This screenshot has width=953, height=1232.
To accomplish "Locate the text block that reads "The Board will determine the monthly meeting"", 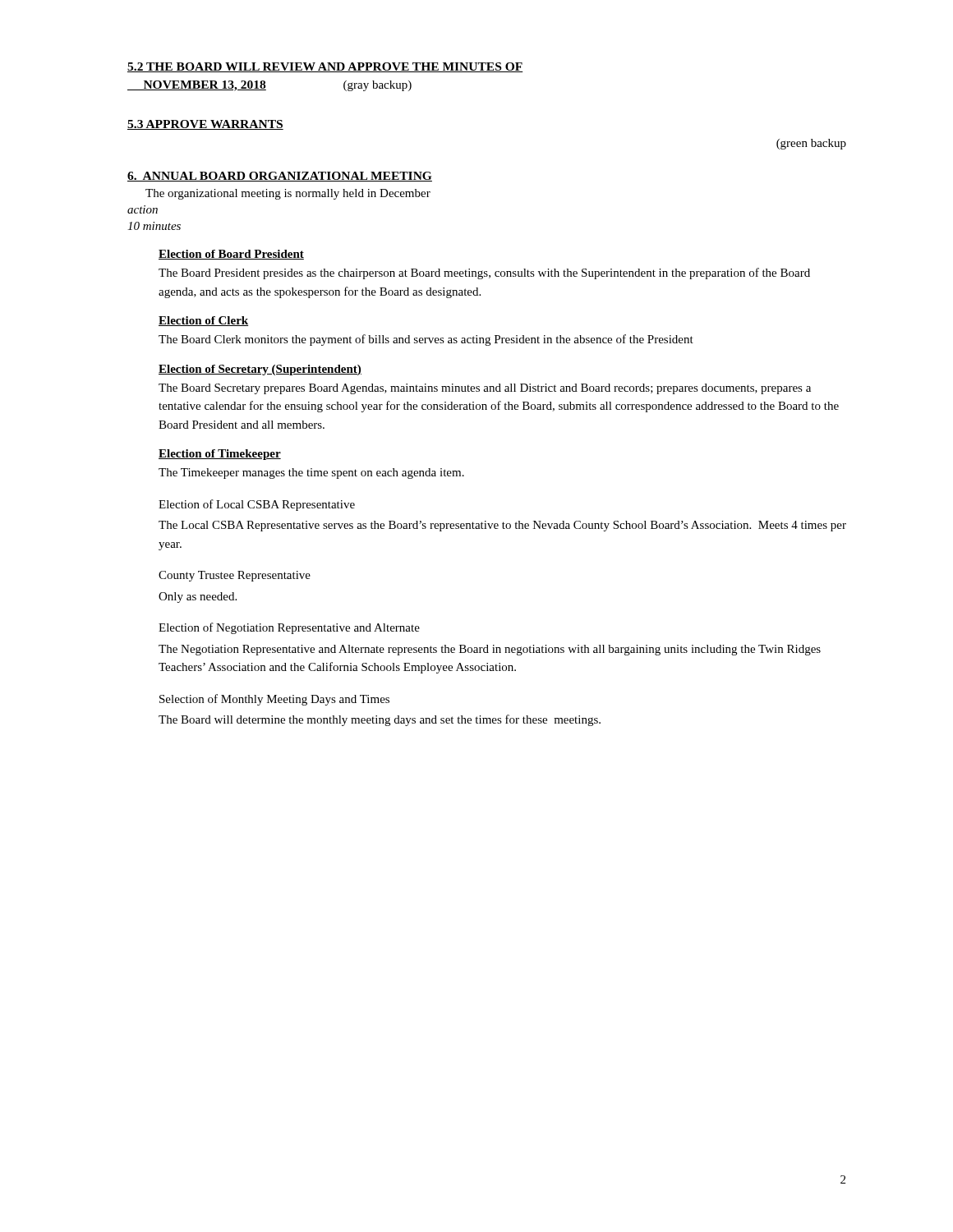I will pos(380,719).
